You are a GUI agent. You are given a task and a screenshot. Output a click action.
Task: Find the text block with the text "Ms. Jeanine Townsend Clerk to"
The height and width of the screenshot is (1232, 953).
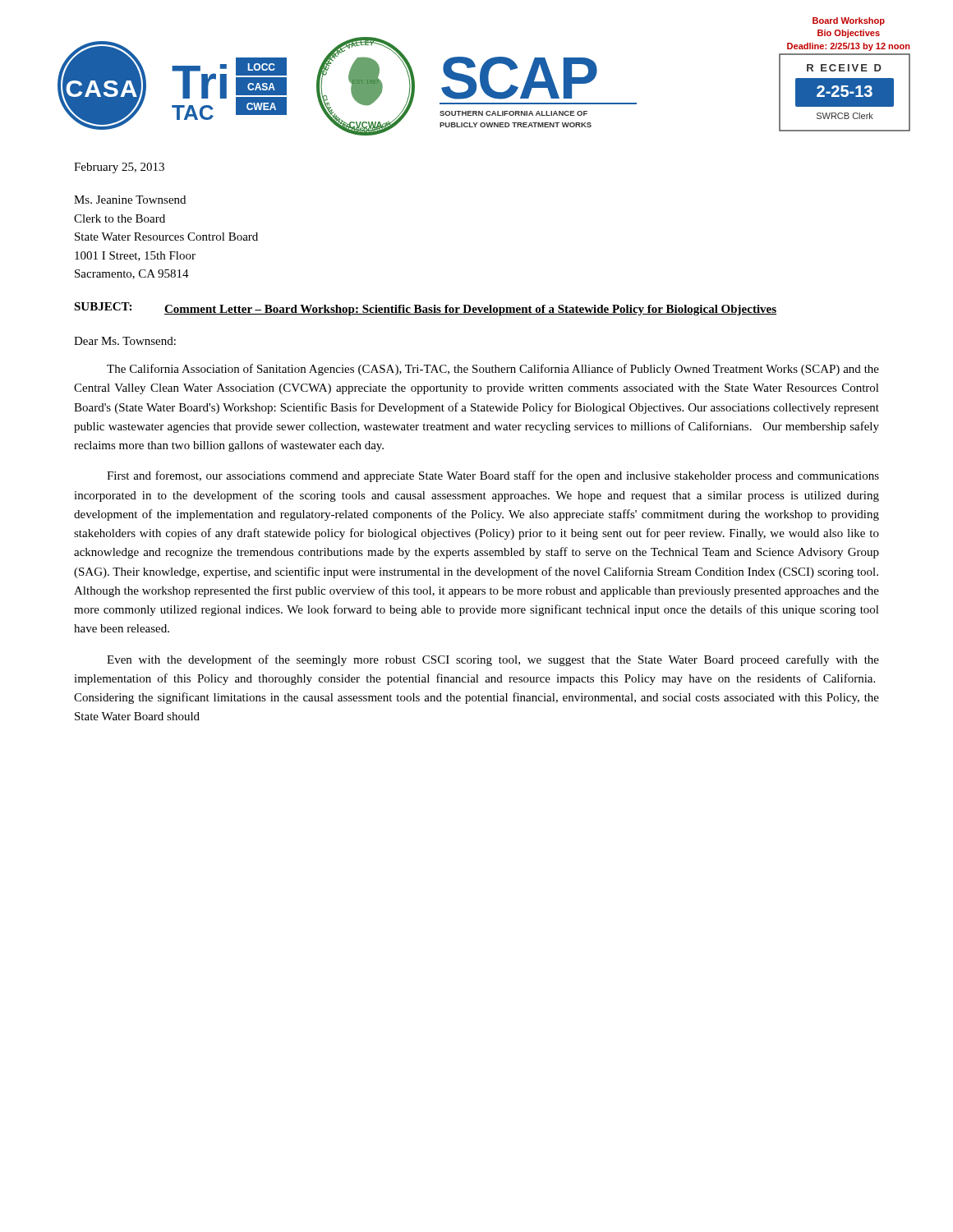click(x=166, y=237)
